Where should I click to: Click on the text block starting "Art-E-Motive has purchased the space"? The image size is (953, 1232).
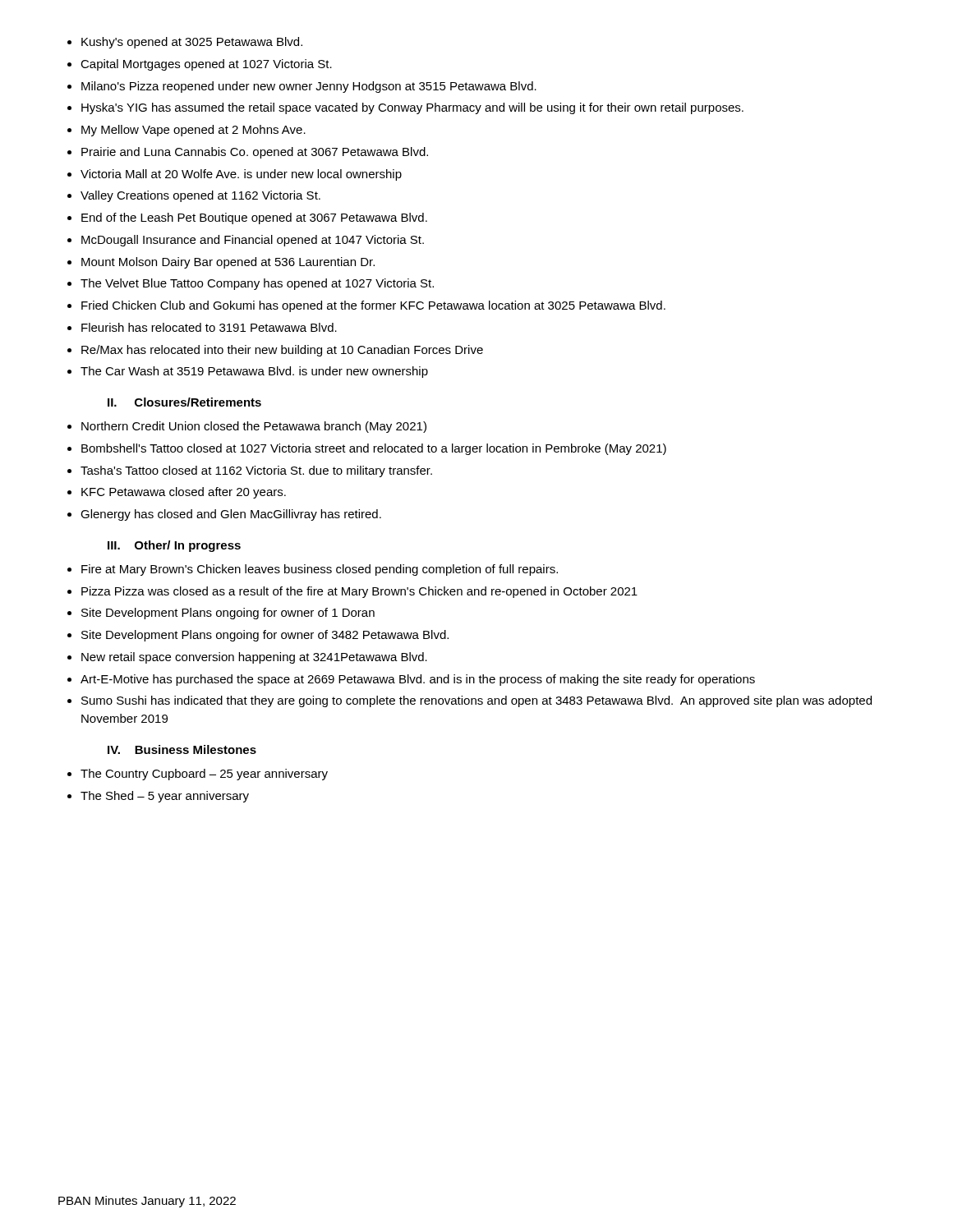point(418,678)
